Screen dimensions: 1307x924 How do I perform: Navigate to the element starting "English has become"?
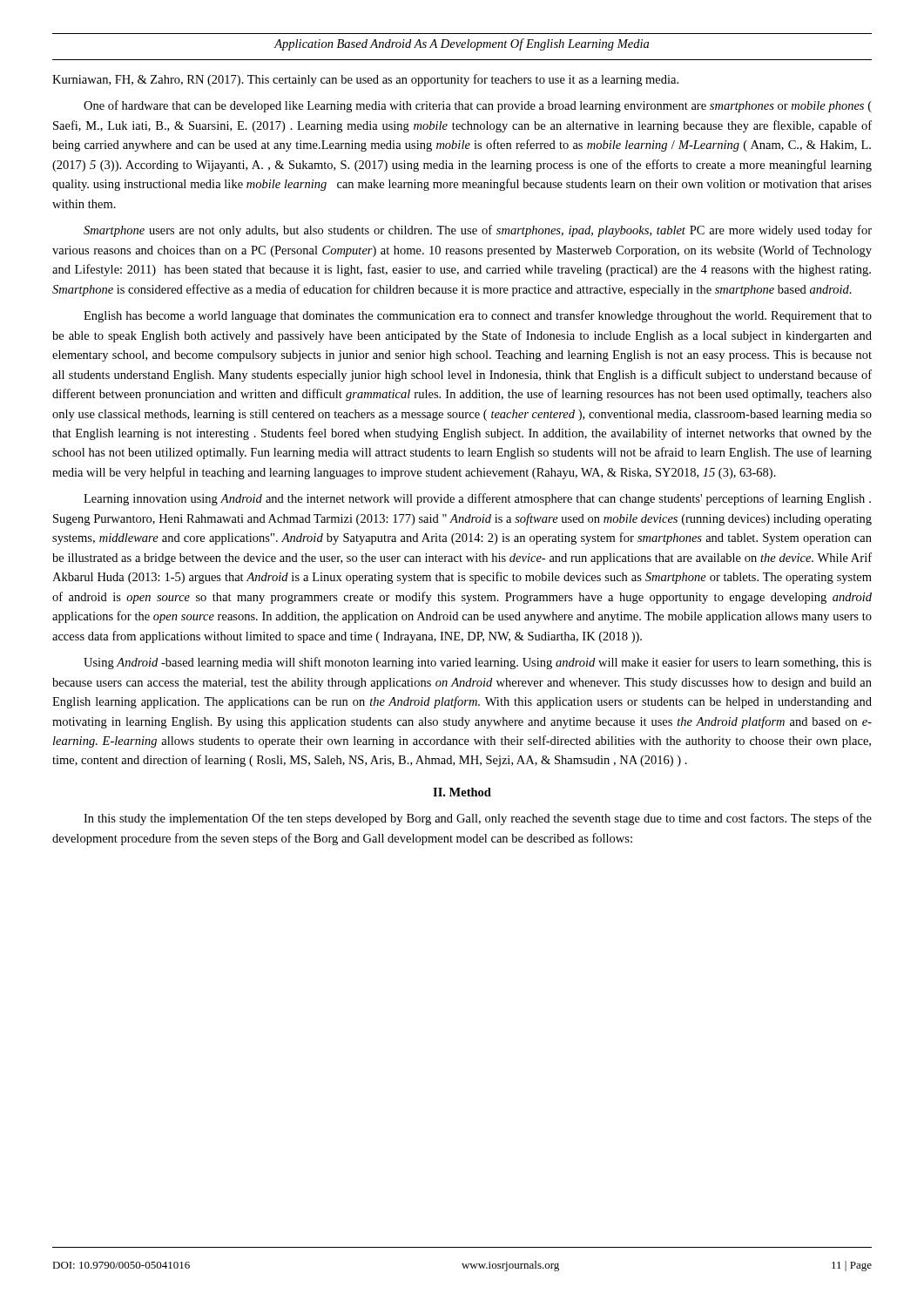pos(462,394)
